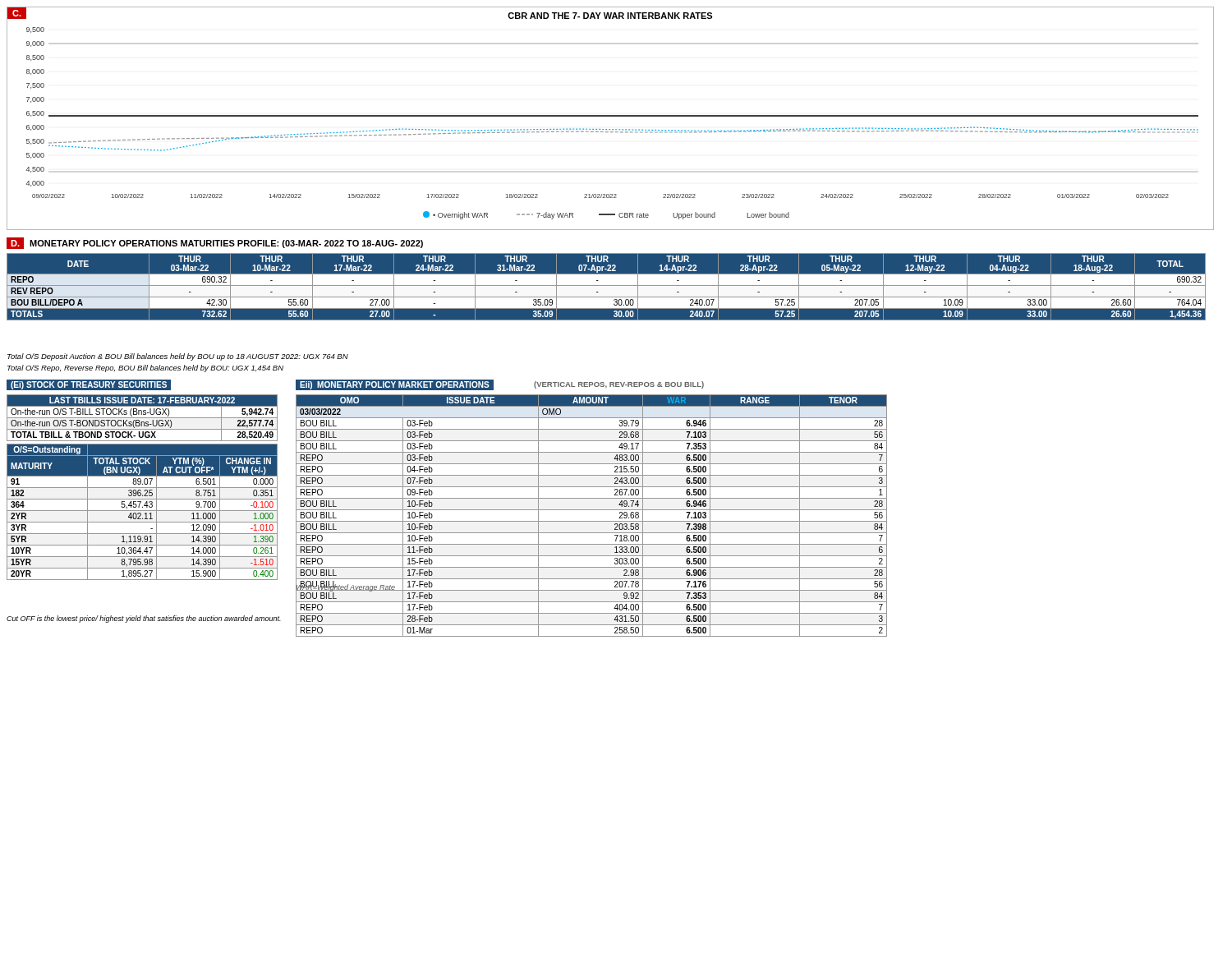
Task: Locate the block of text that opens with "Total O/S Repo, Reverse Repo, BOU Bill"
Action: coord(145,368)
